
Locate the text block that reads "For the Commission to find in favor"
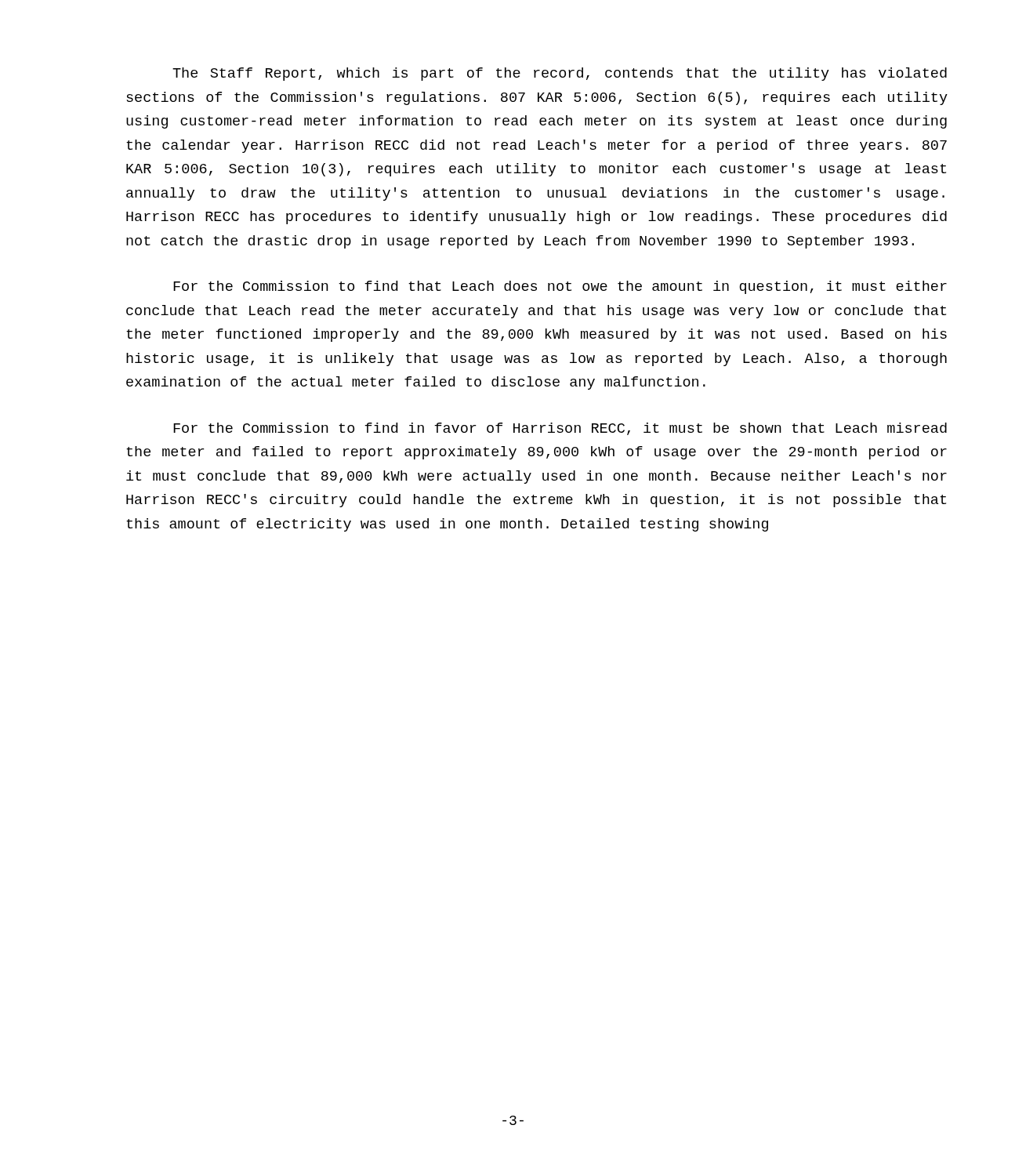536,477
